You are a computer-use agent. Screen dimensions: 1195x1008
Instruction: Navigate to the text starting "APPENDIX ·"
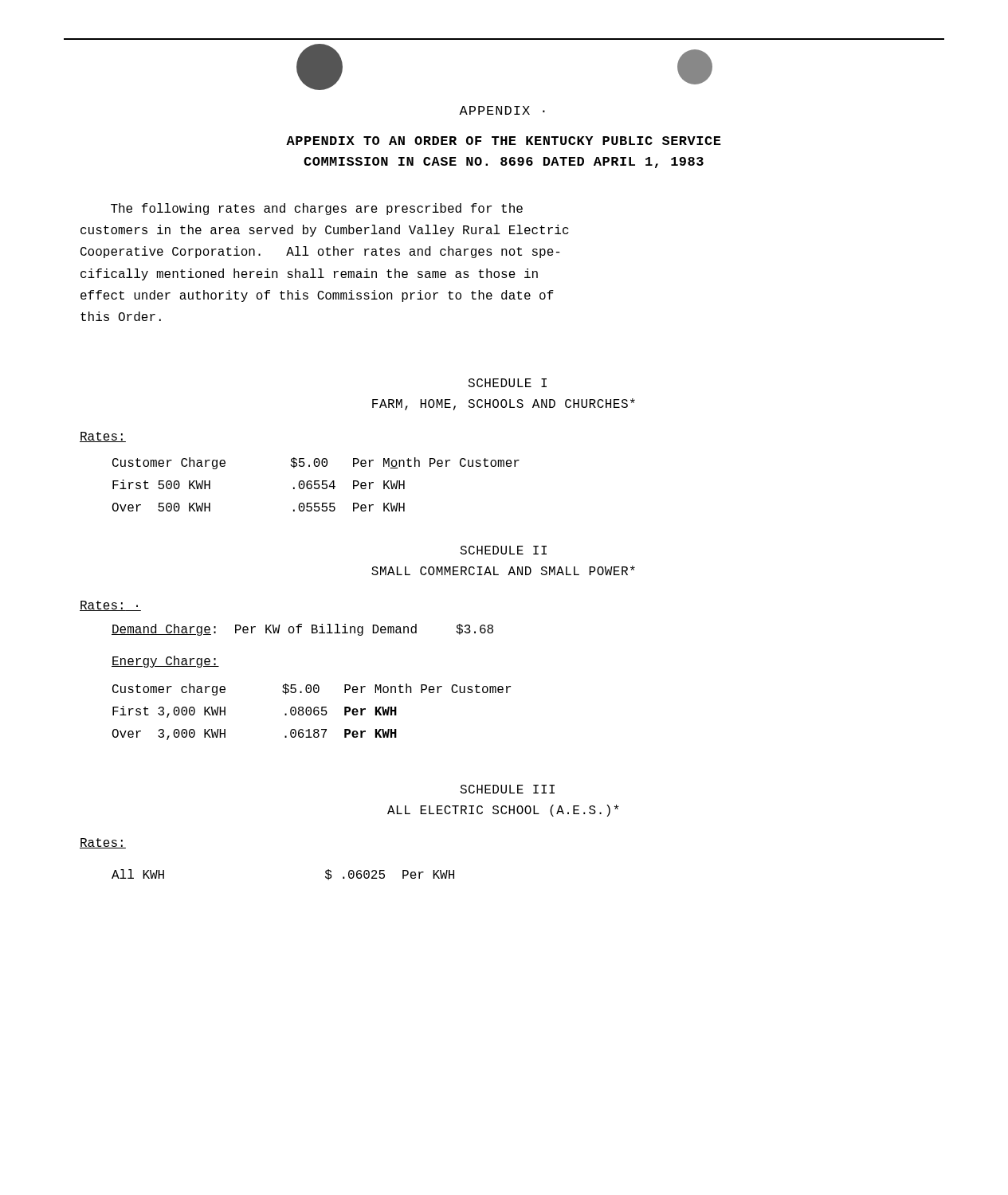[x=504, y=111]
